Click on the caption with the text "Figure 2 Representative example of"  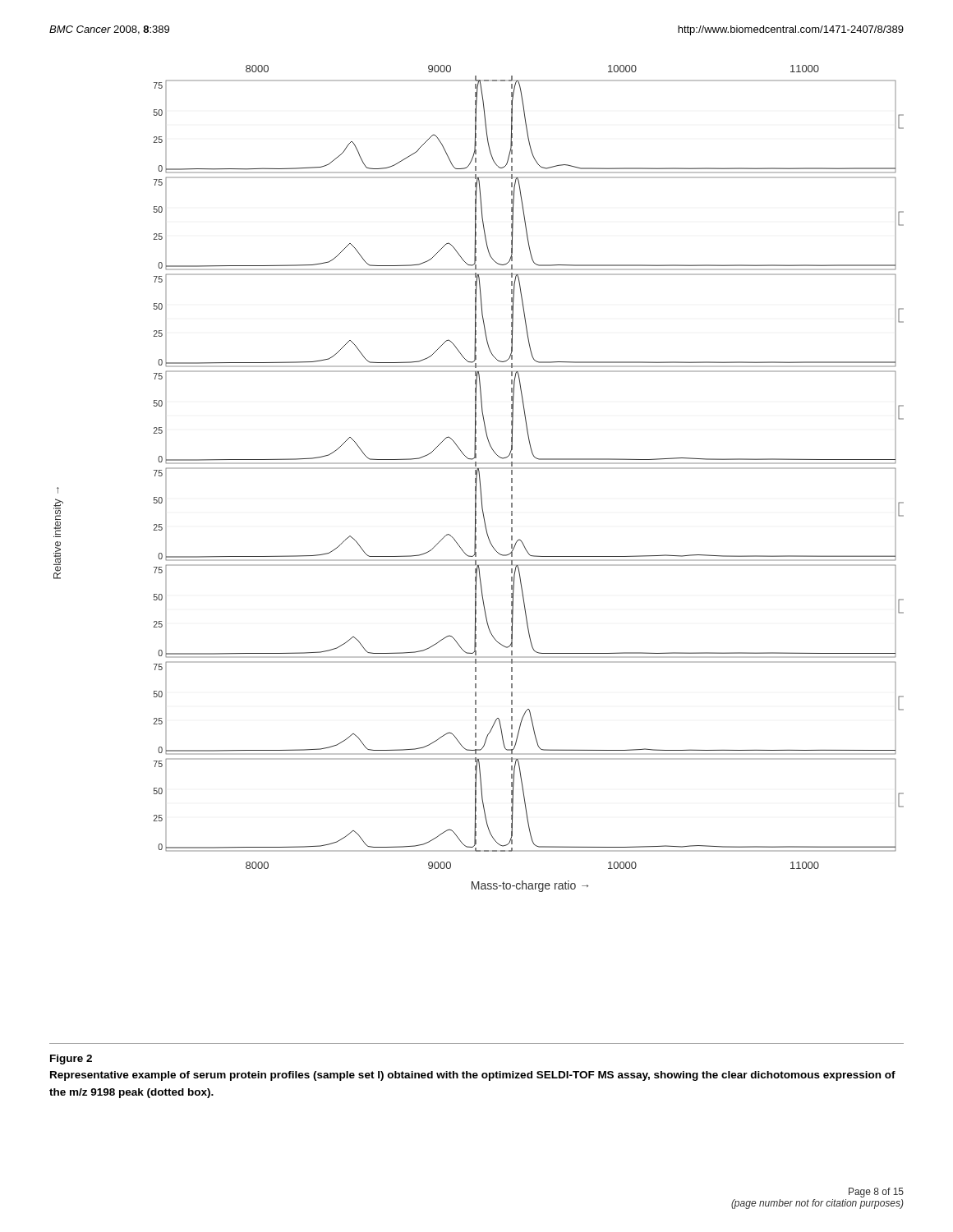click(476, 1075)
